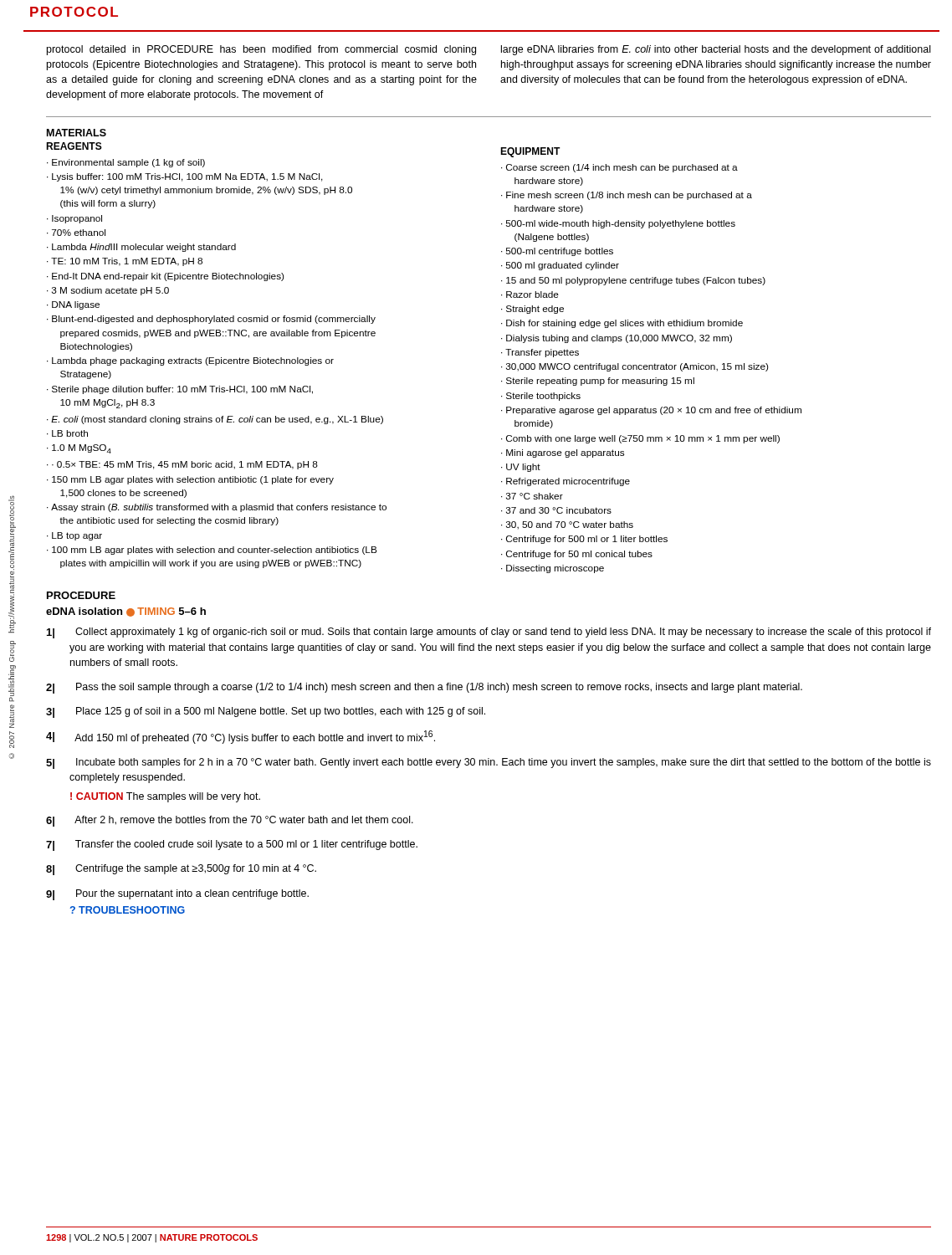Viewport: 952px width, 1255px height.
Task: Locate the passage starting "500-ml wide-mouth high-density"
Action: tap(620, 230)
